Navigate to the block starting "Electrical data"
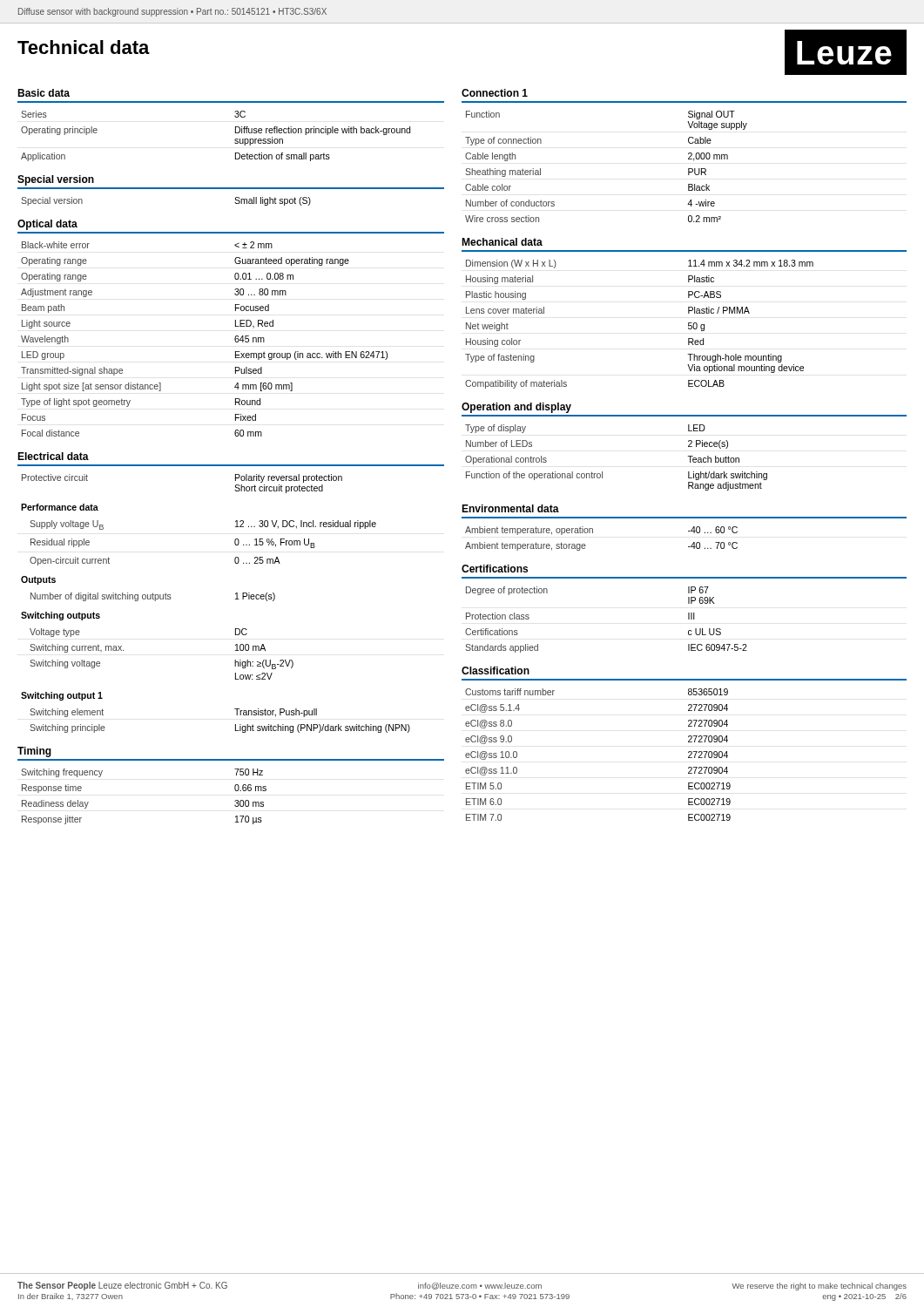924x1307 pixels. point(53,457)
